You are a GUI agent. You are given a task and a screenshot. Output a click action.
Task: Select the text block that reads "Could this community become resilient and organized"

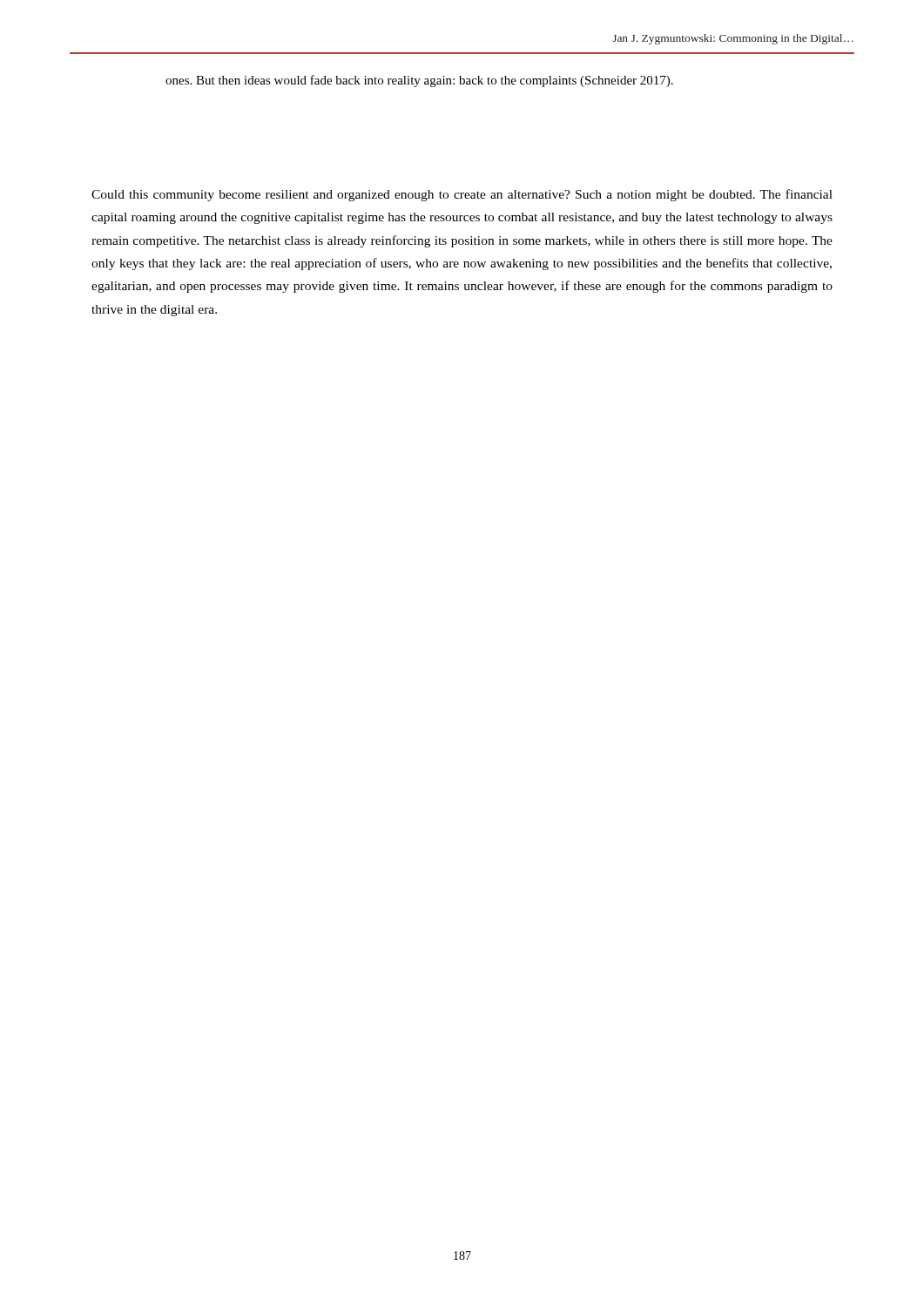462,251
